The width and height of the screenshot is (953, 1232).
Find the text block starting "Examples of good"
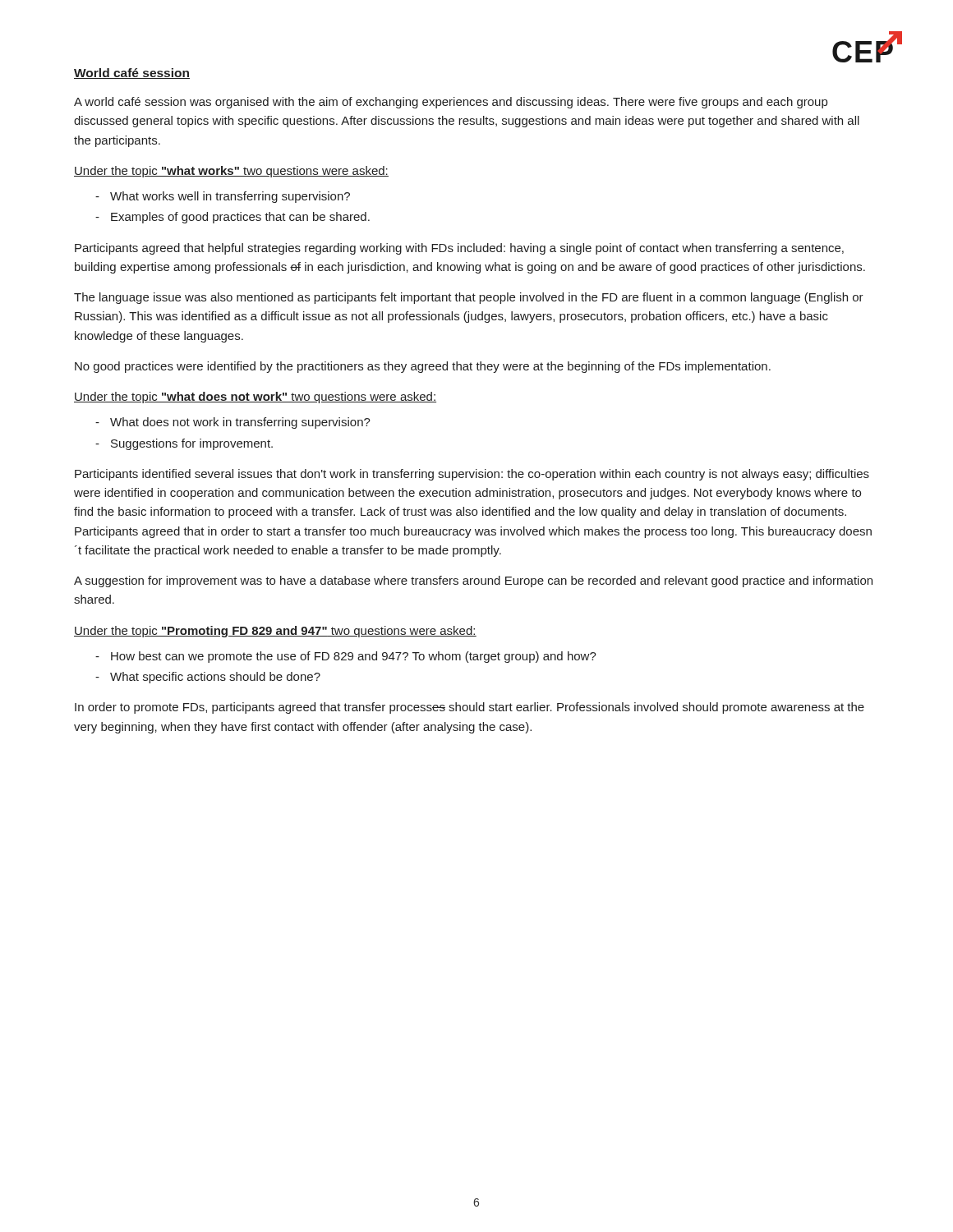coord(240,217)
